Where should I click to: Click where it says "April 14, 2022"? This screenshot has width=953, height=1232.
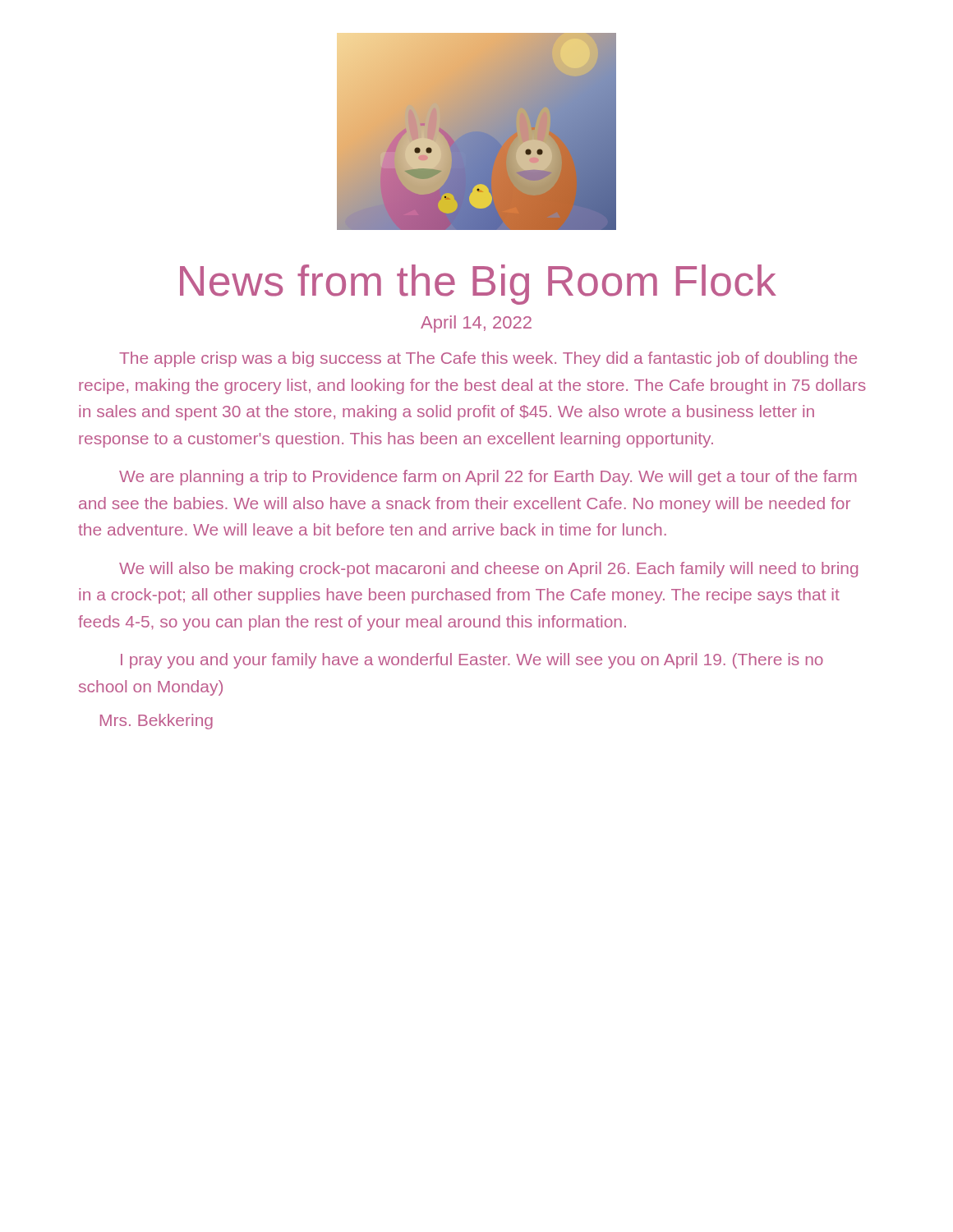[476, 322]
